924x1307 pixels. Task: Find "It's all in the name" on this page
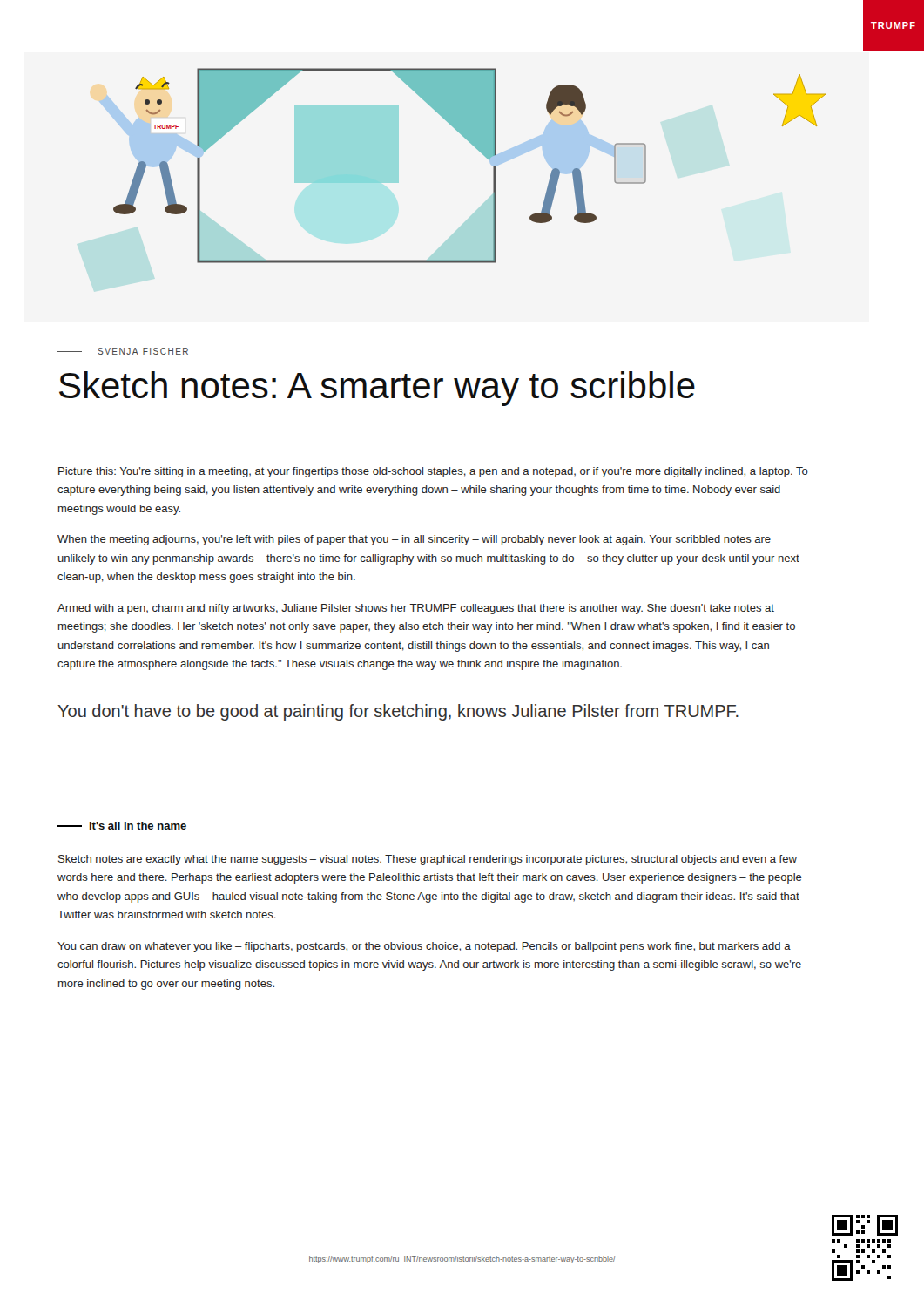pos(122,826)
